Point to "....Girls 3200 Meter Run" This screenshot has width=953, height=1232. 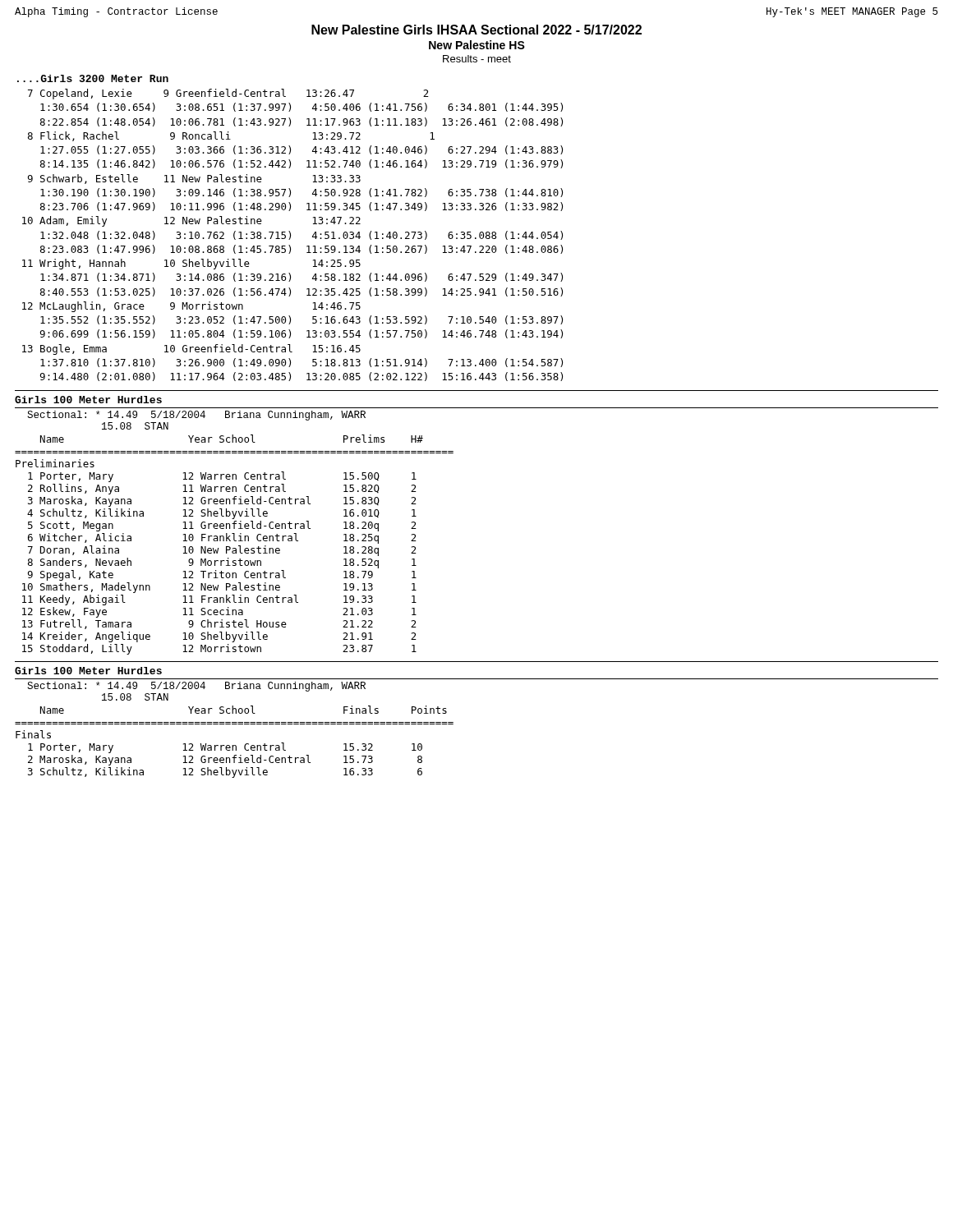92,79
